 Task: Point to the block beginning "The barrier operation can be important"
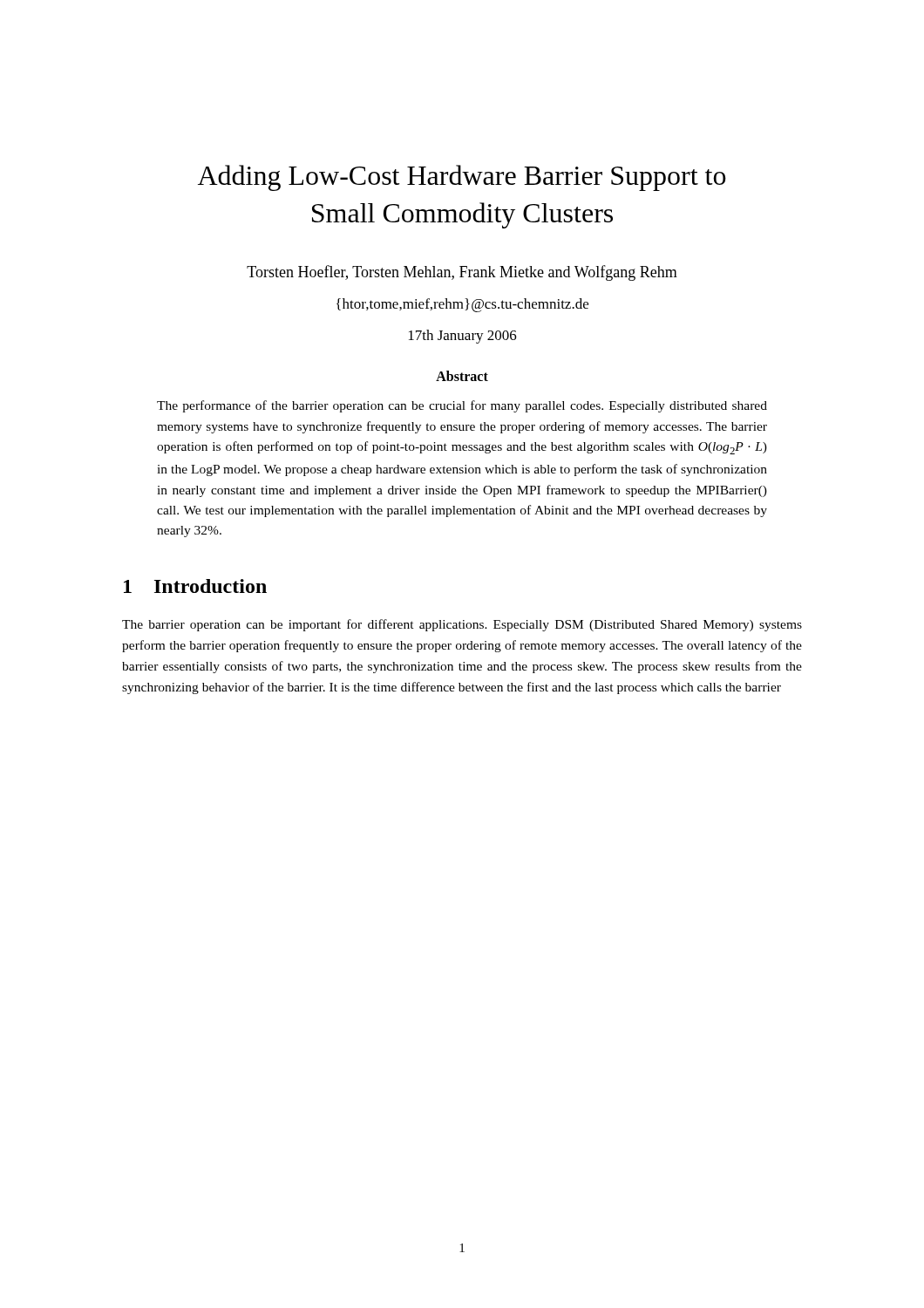point(462,656)
